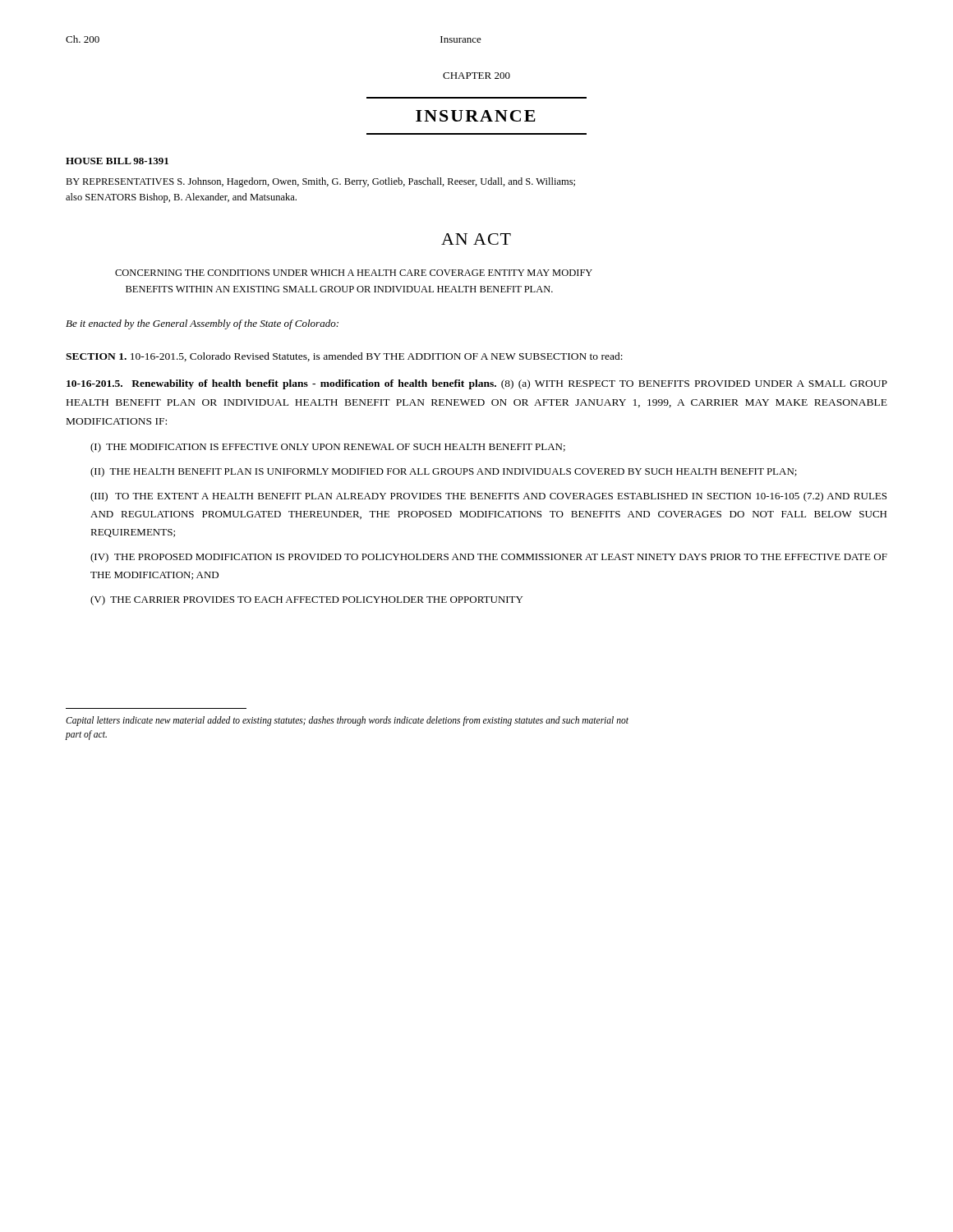The width and height of the screenshot is (953, 1232).
Task: Select the list item containing "(III) TO THE EXTENT A HEALTH BENEFIT"
Action: (489, 514)
